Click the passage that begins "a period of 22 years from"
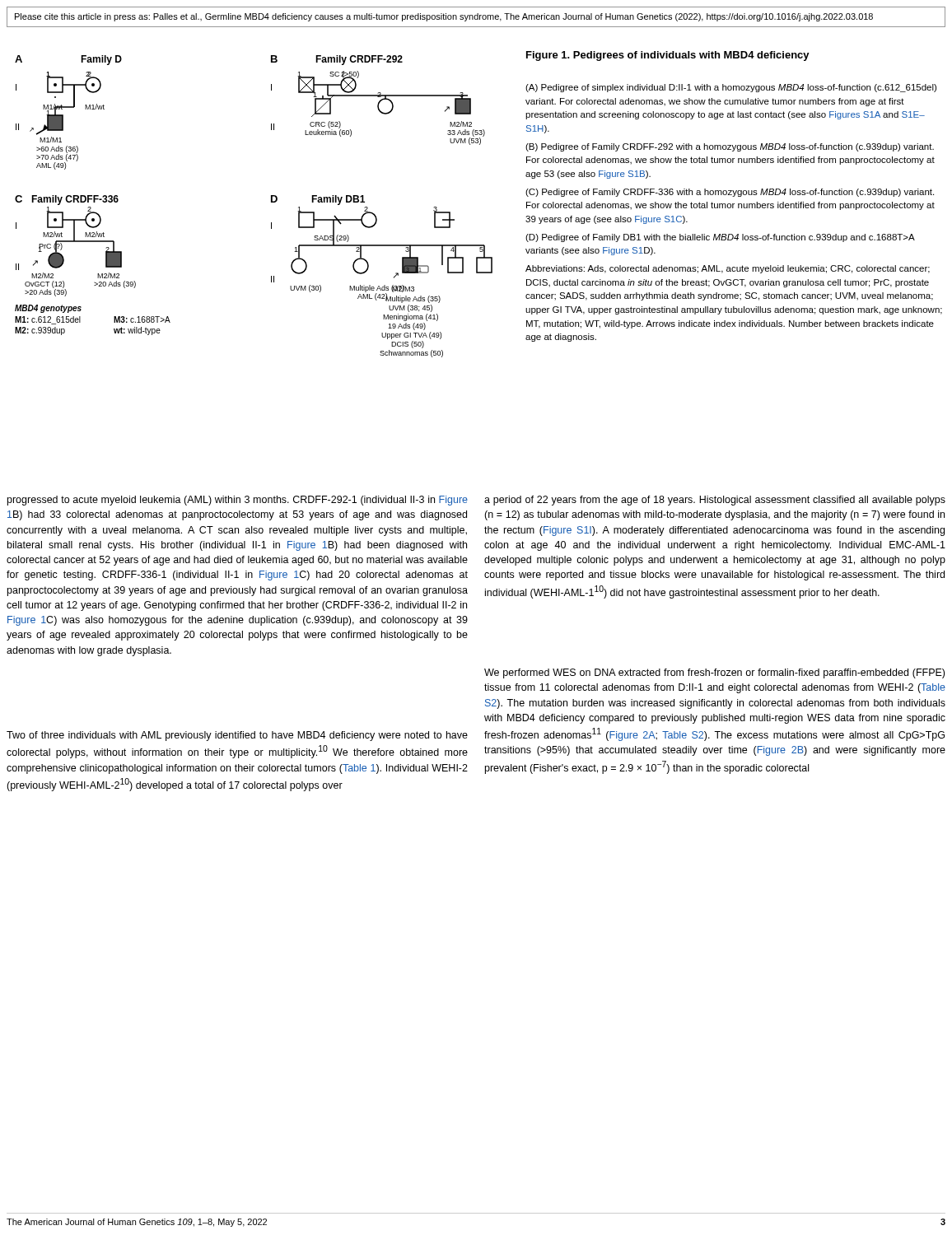The image size is (952, 1235). [x=715, y=546]
